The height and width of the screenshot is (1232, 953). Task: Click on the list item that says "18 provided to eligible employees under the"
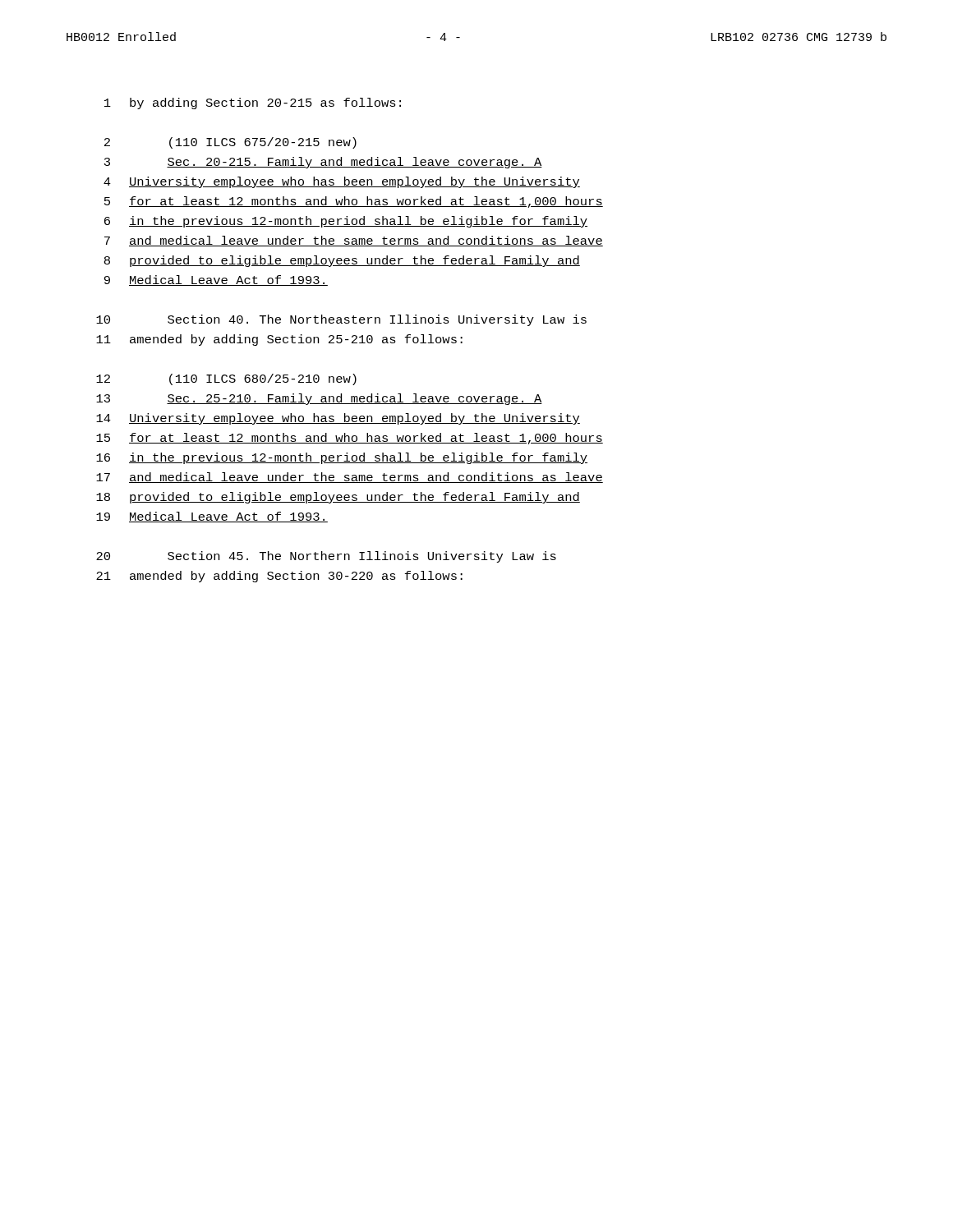tap(476, 498)
